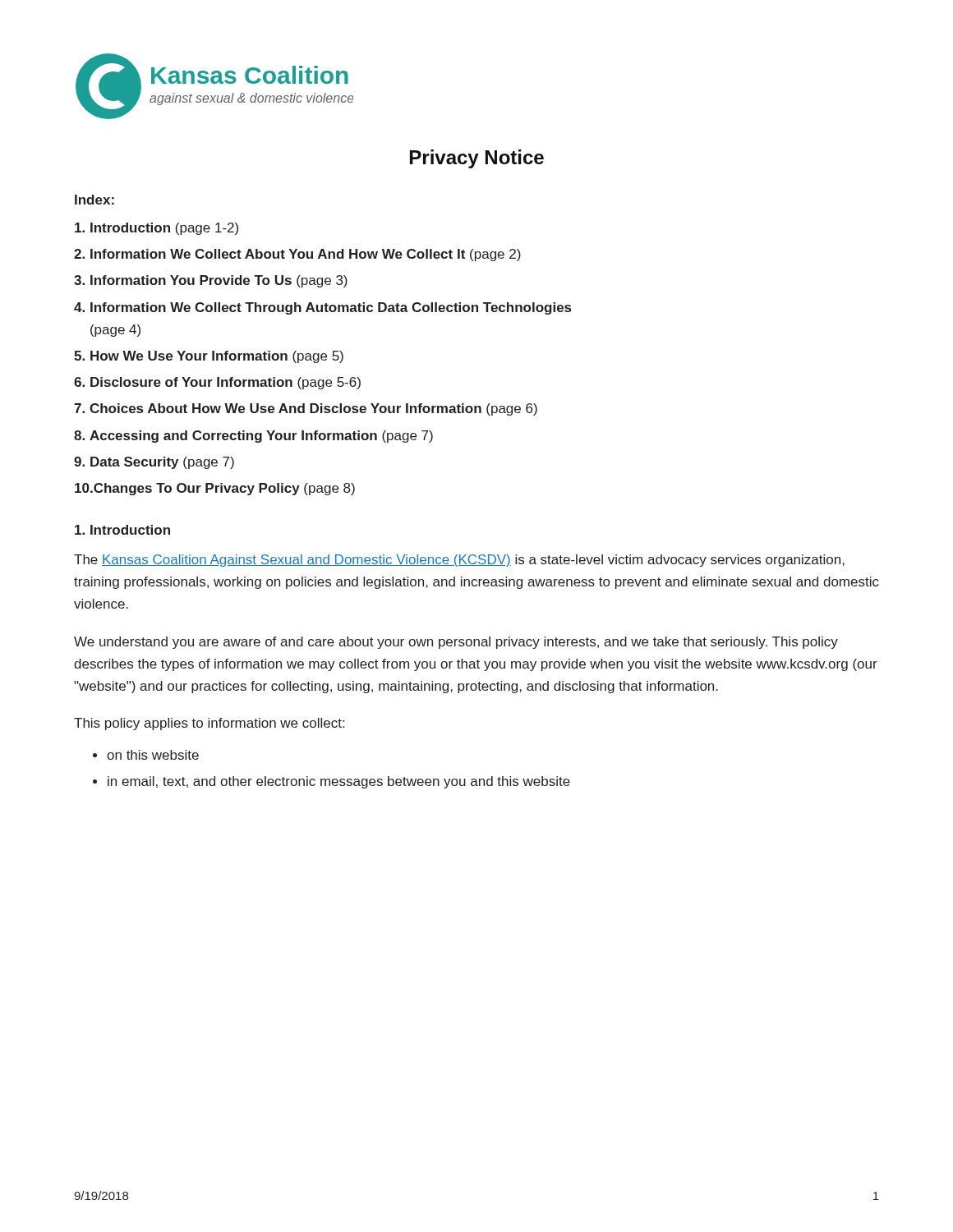Point to the block beginning "10.Changes To Our"
The height and width of the screenshot is (1232, 953).
coord(215,488)
